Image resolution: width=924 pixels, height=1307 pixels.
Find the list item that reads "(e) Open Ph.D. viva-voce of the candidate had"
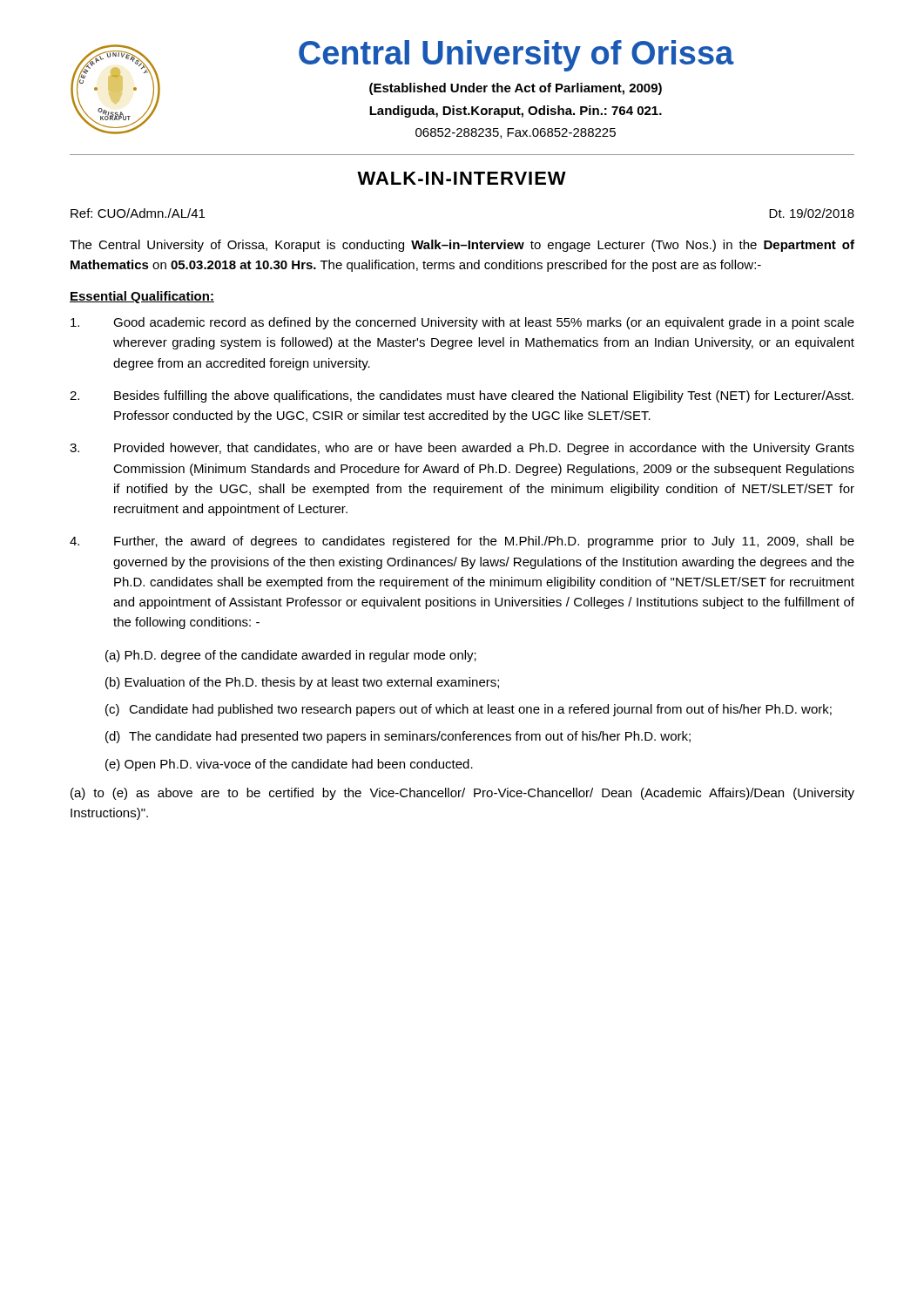pyautogui.click(x=289, y=763)
